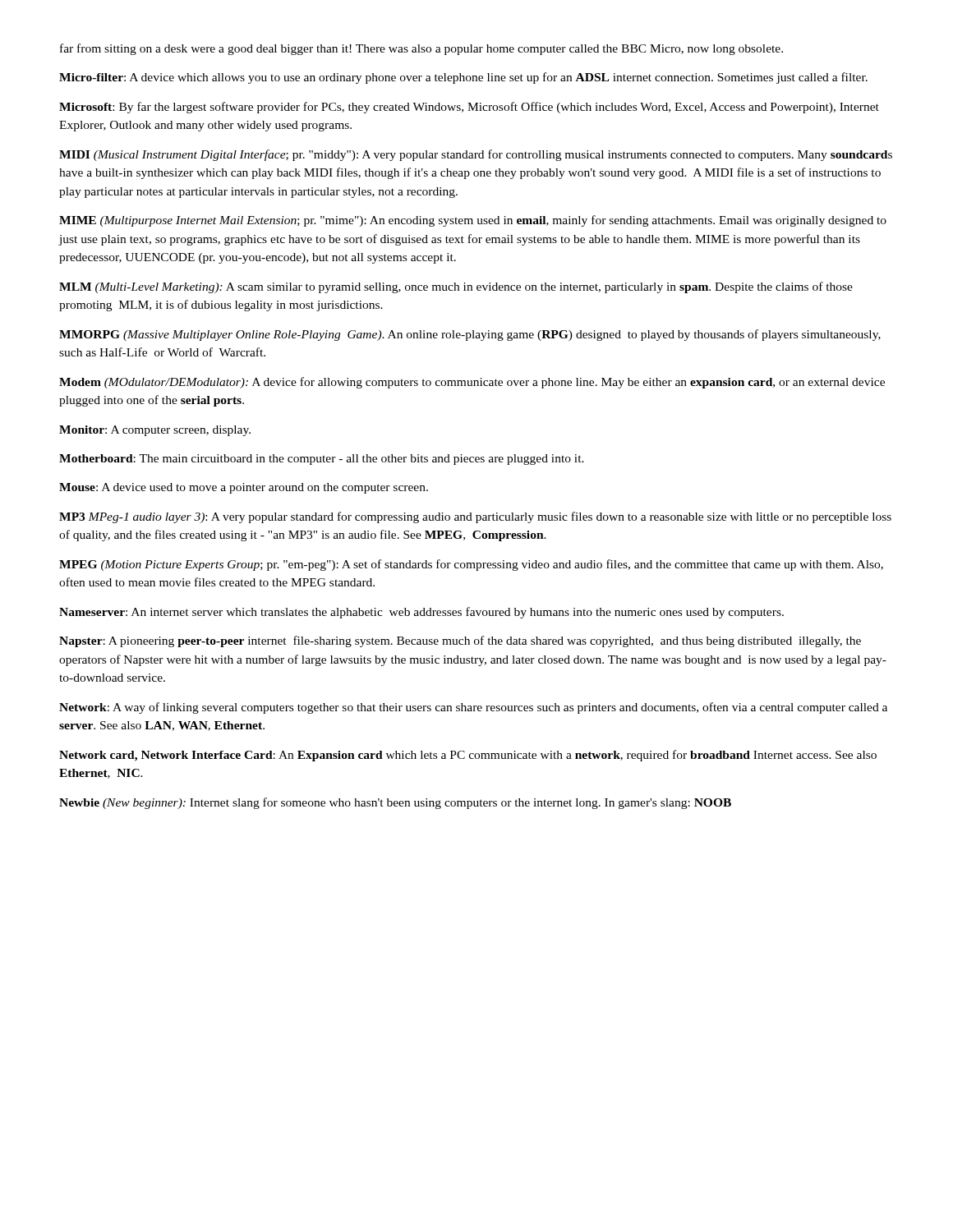Find the text block with the text "Motherboard: The main circuitboard in the computer"
Screen dimensions: 1232x953
(322, 458)
